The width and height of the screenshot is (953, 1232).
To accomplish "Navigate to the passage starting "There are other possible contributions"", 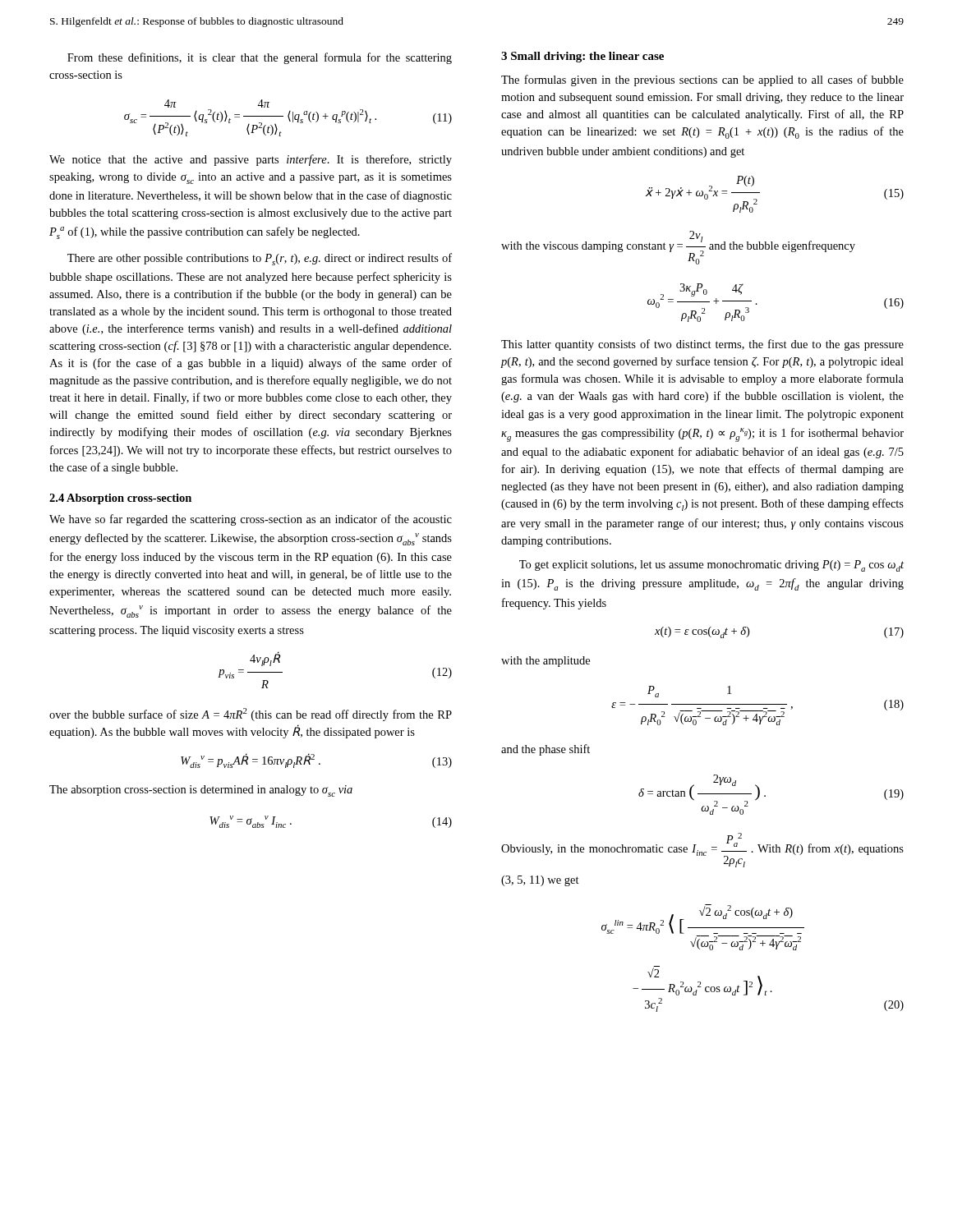I will (251, 363).
